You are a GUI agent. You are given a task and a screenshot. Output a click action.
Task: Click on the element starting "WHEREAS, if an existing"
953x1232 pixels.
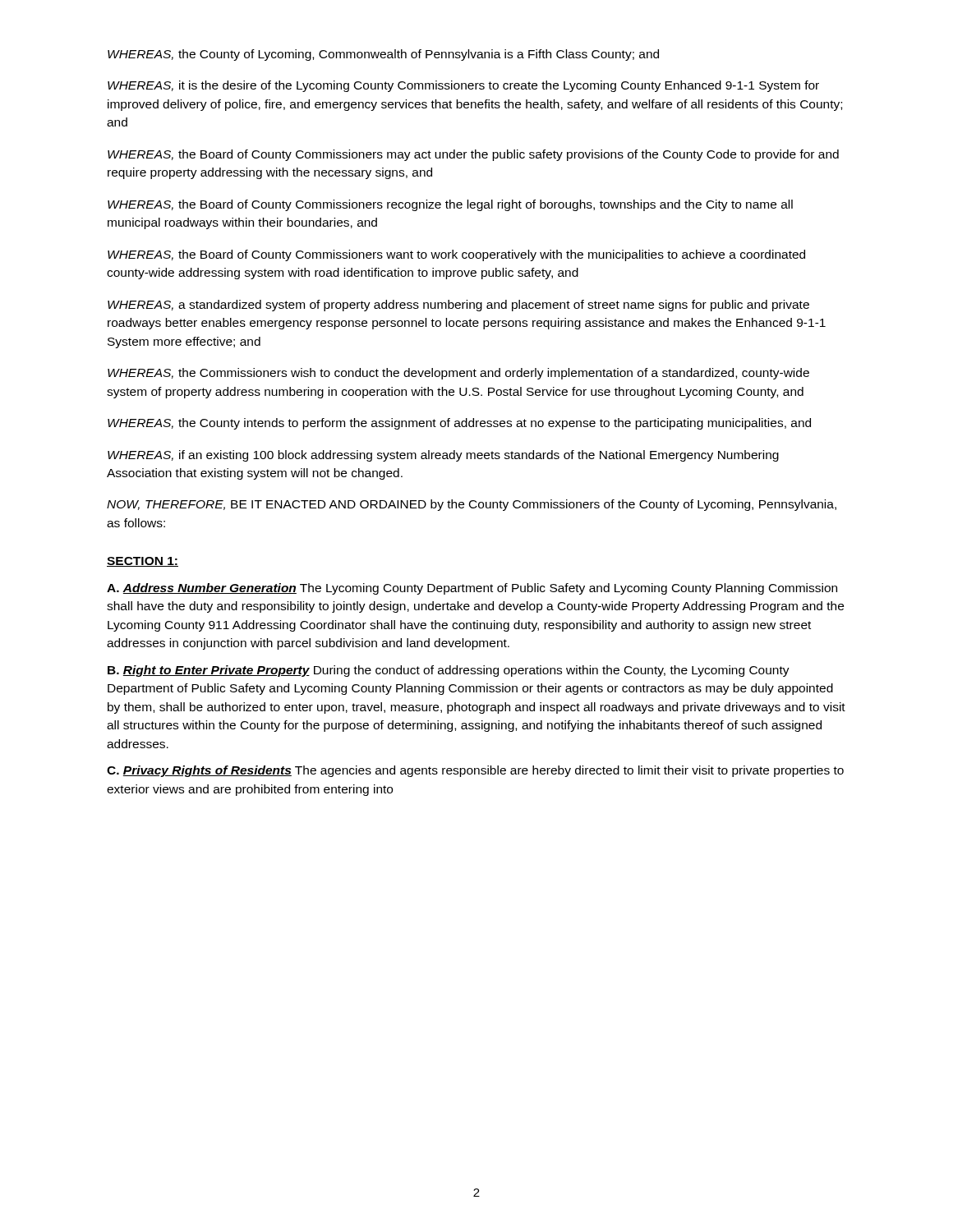point(443,463)
